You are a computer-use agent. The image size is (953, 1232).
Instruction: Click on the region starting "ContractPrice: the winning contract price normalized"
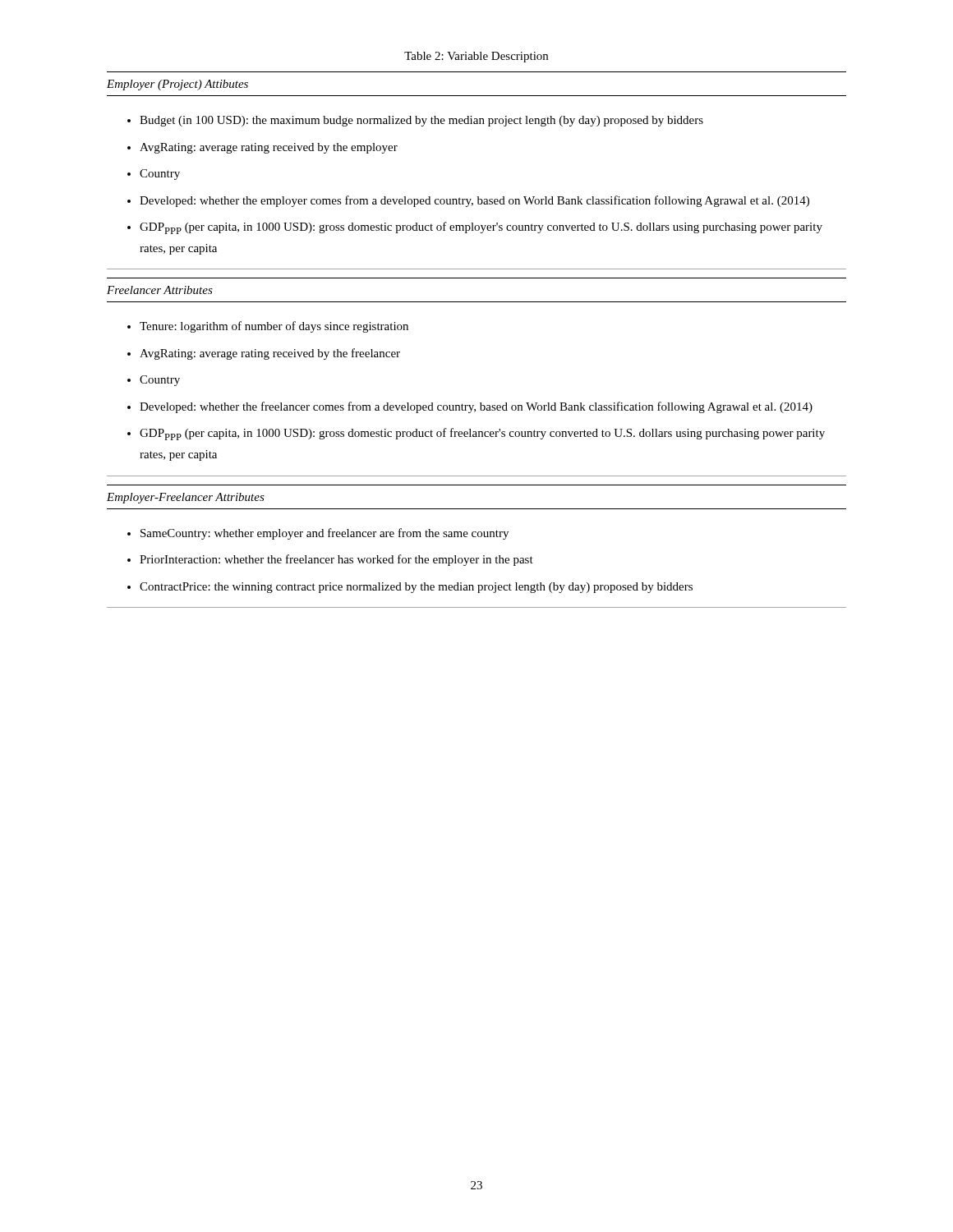pos(416,586)
